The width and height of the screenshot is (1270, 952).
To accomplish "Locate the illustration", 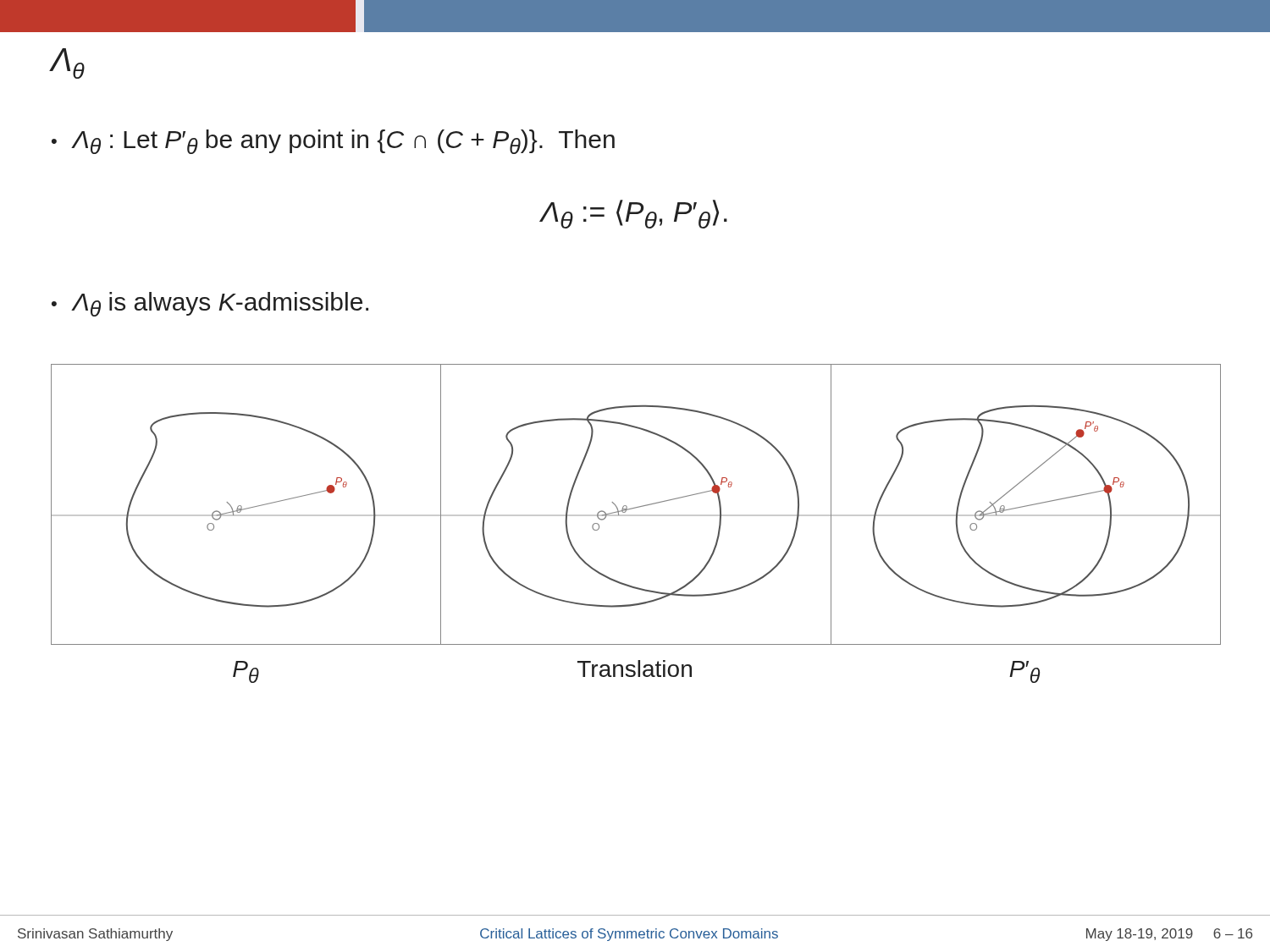I will pos(636,504).
